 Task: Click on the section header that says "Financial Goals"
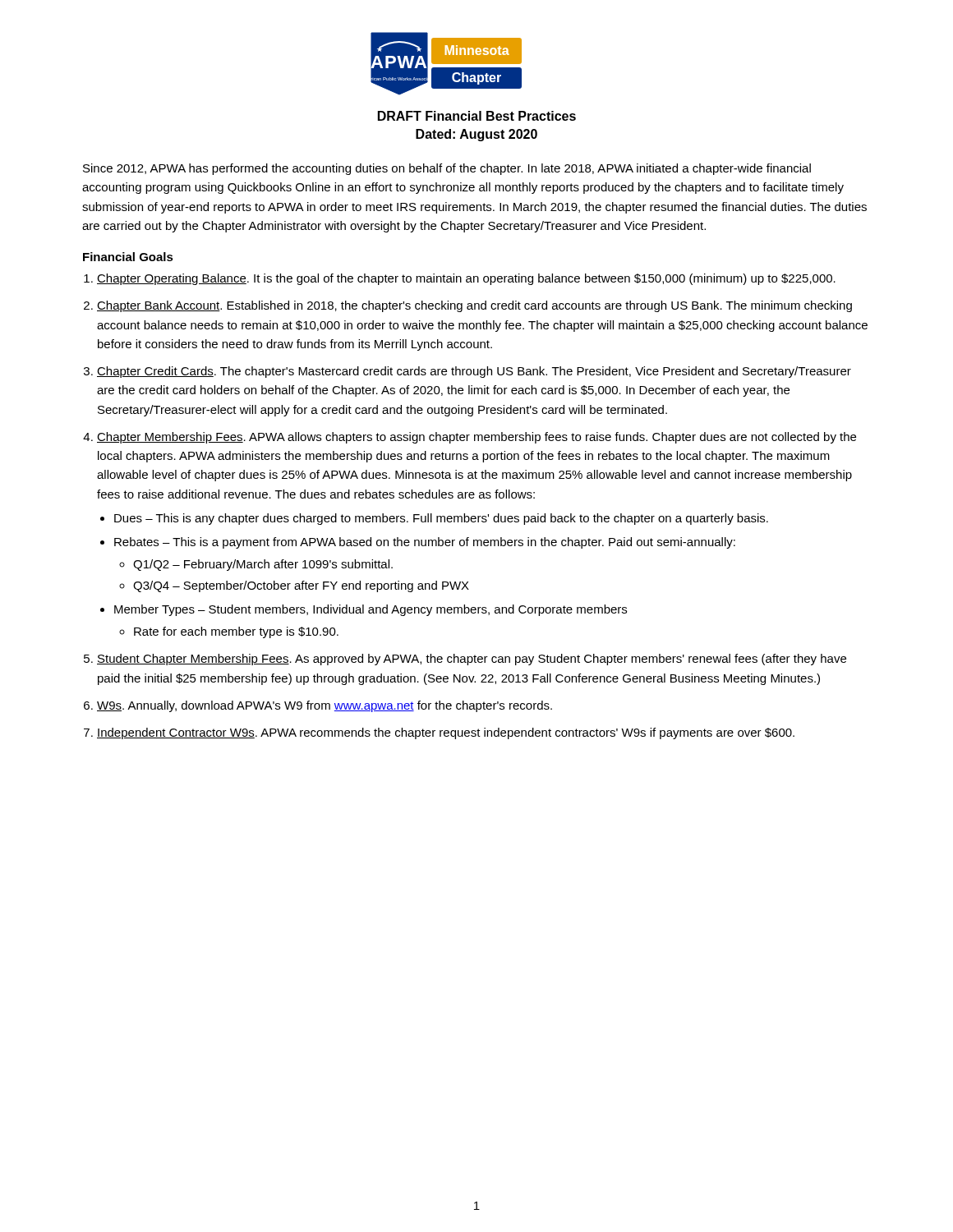click(x=128, y=257)
